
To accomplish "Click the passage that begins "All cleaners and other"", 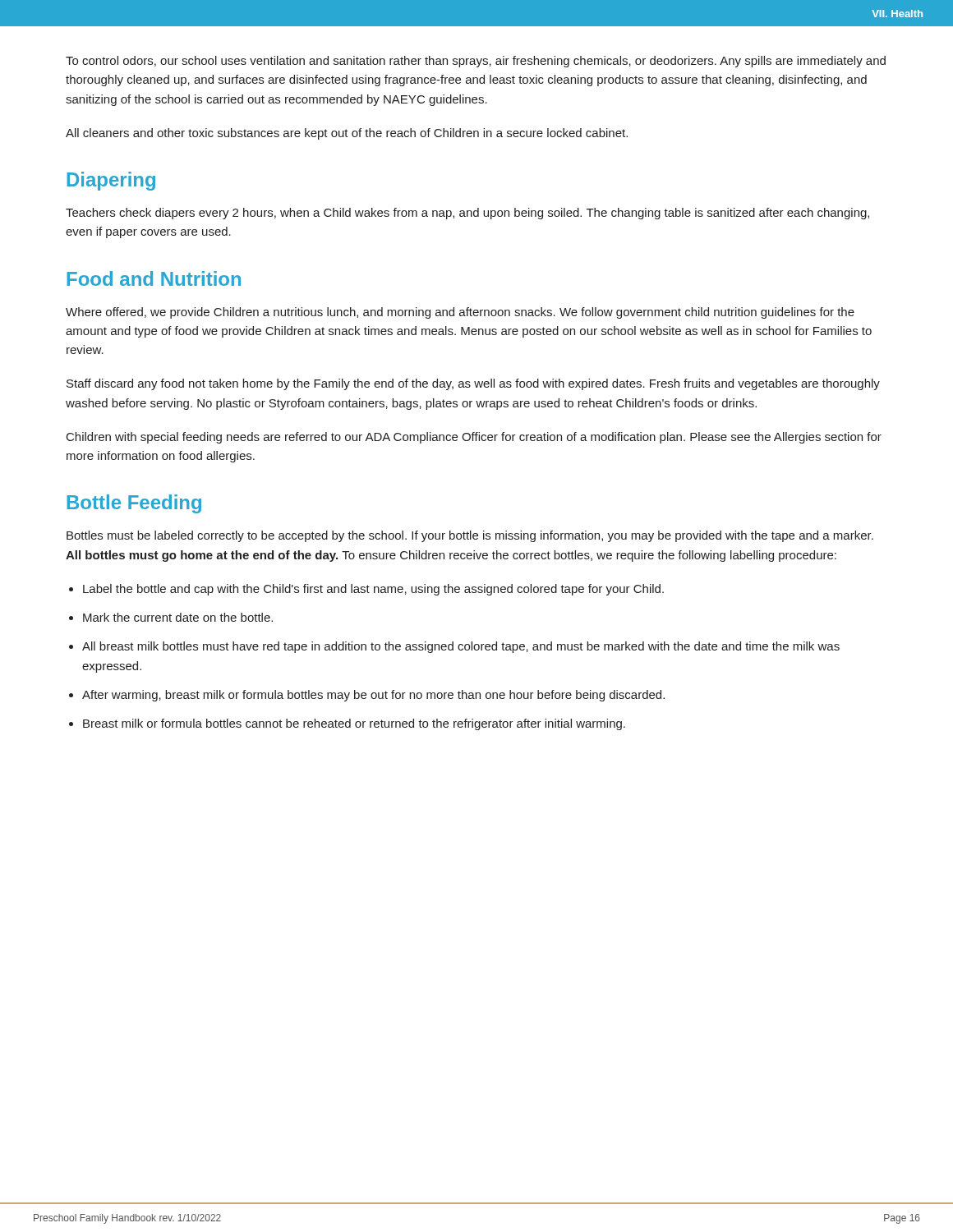I will 347,132.
